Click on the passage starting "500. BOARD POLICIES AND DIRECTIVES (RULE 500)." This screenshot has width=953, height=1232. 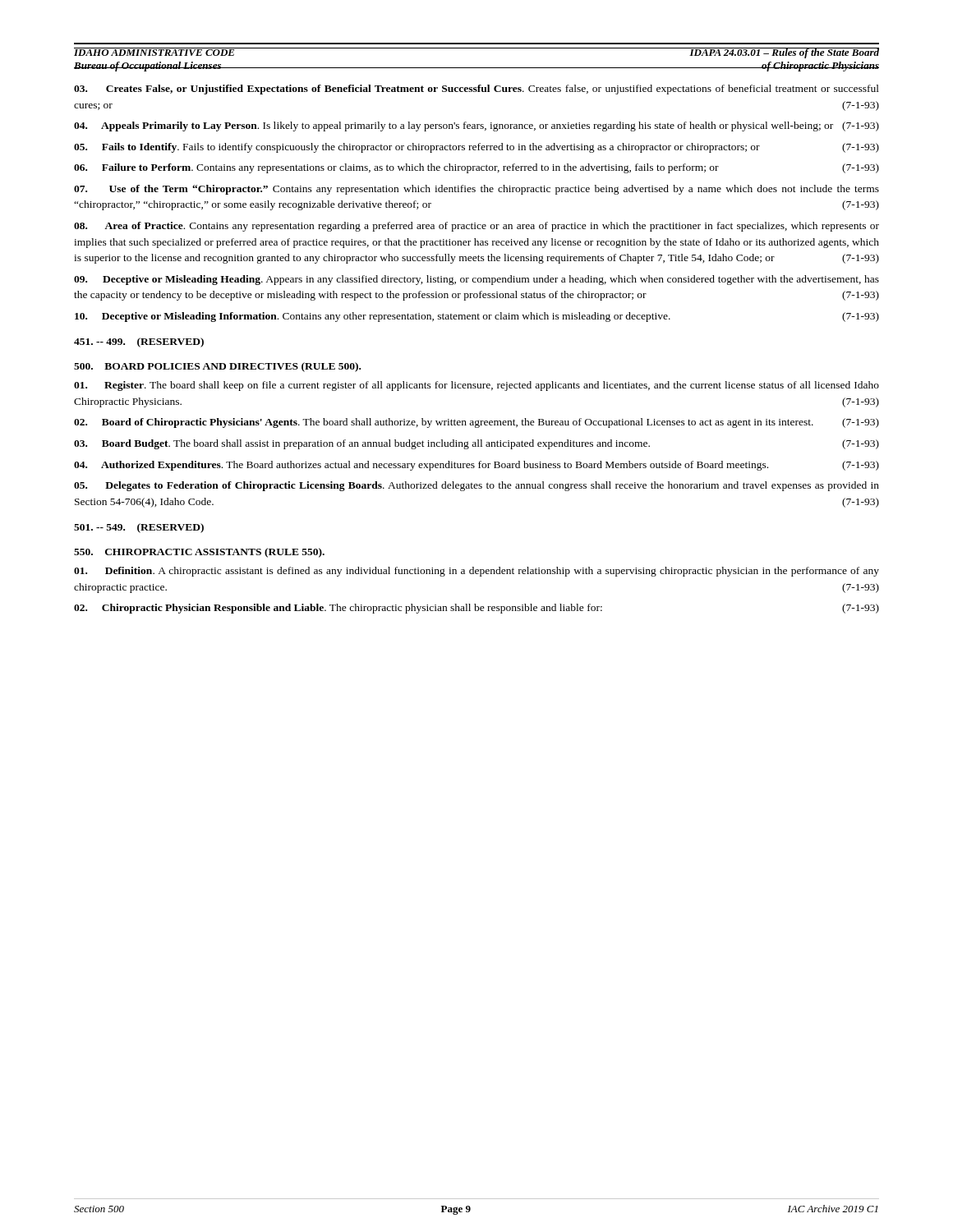pos(218,366)
